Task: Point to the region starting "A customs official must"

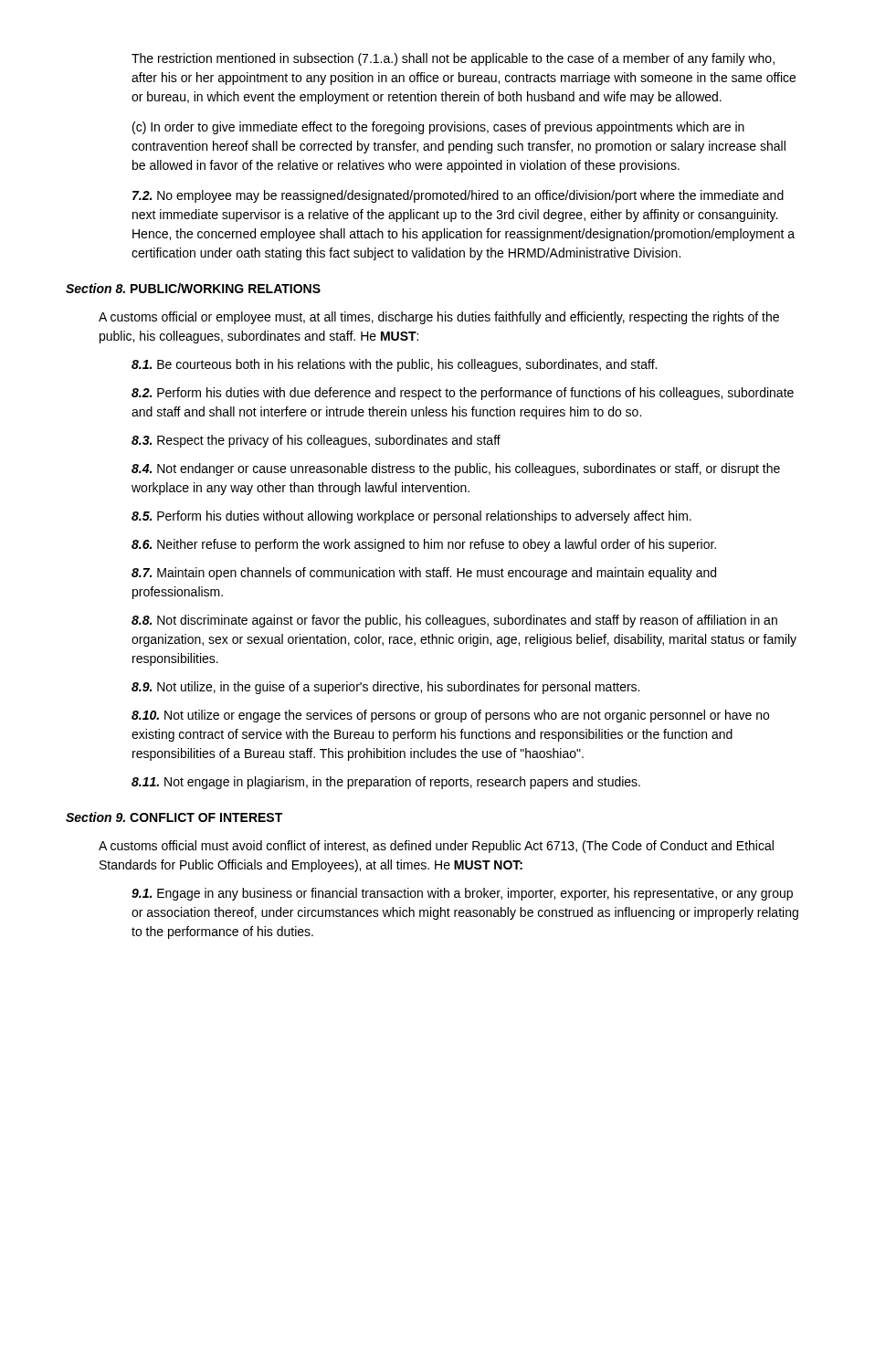Action: click(451, 856)
